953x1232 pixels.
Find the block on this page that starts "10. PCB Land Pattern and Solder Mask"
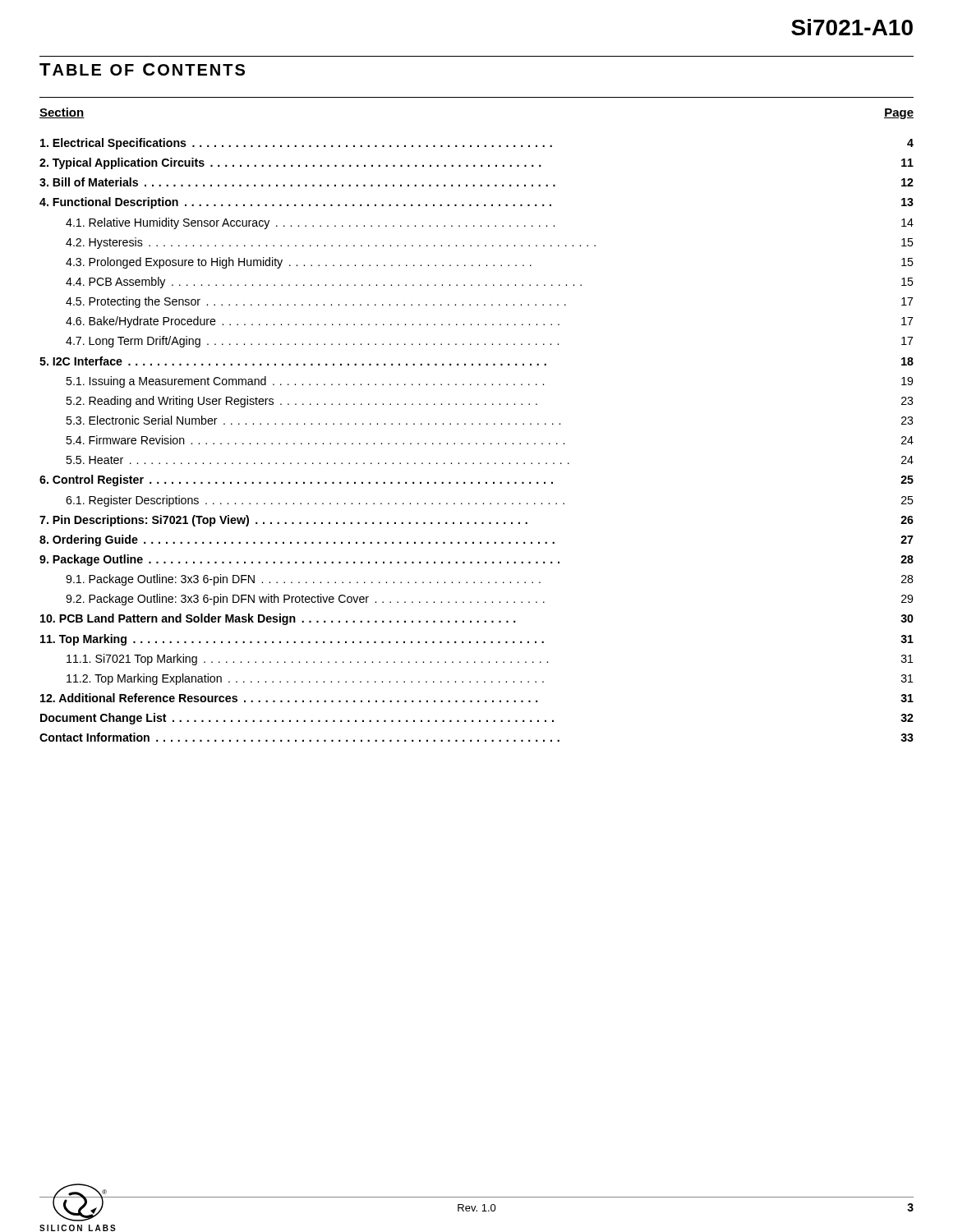click(476, 619)
